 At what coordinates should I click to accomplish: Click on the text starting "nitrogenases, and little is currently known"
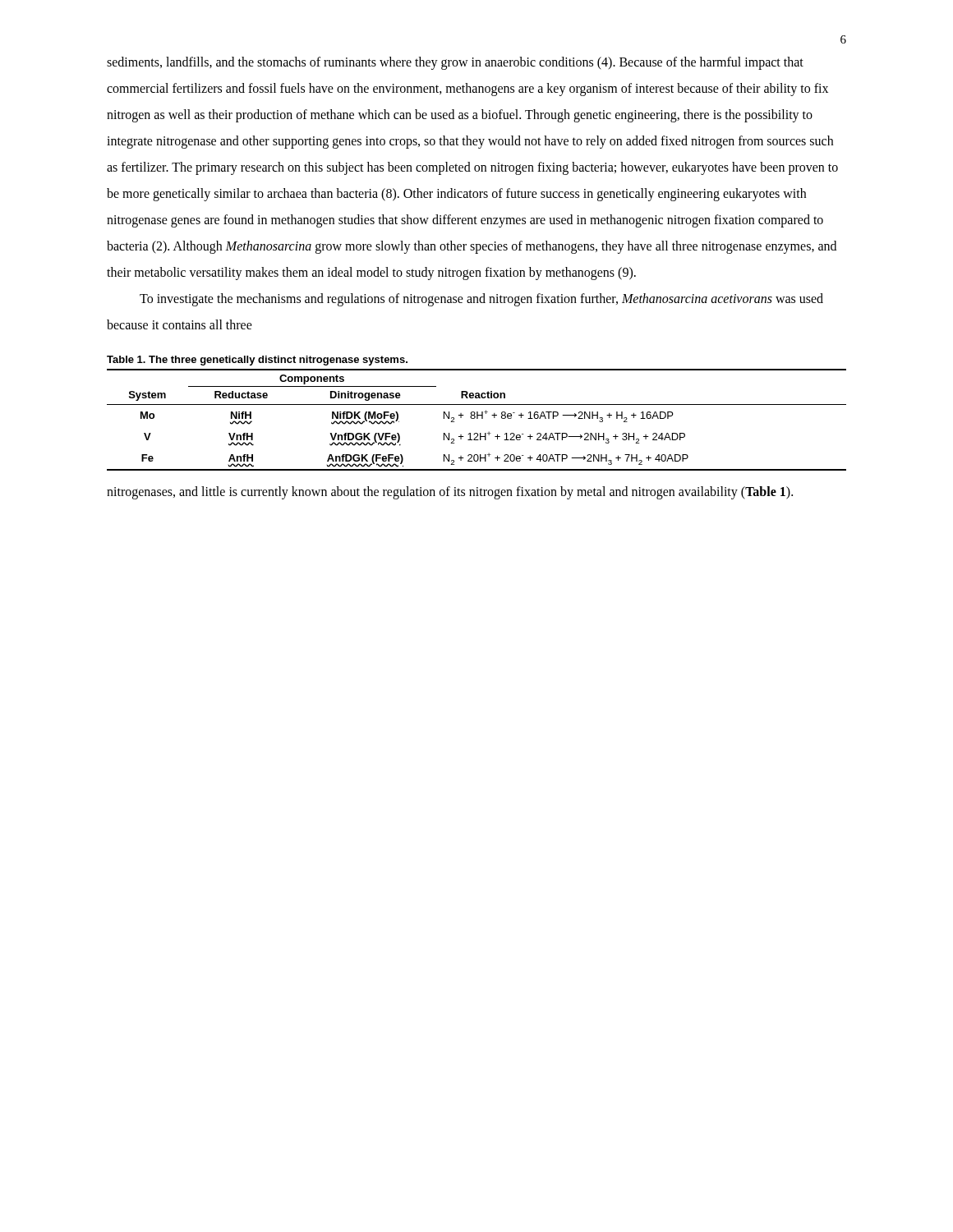pyautogui.click(x=450, y=491)
